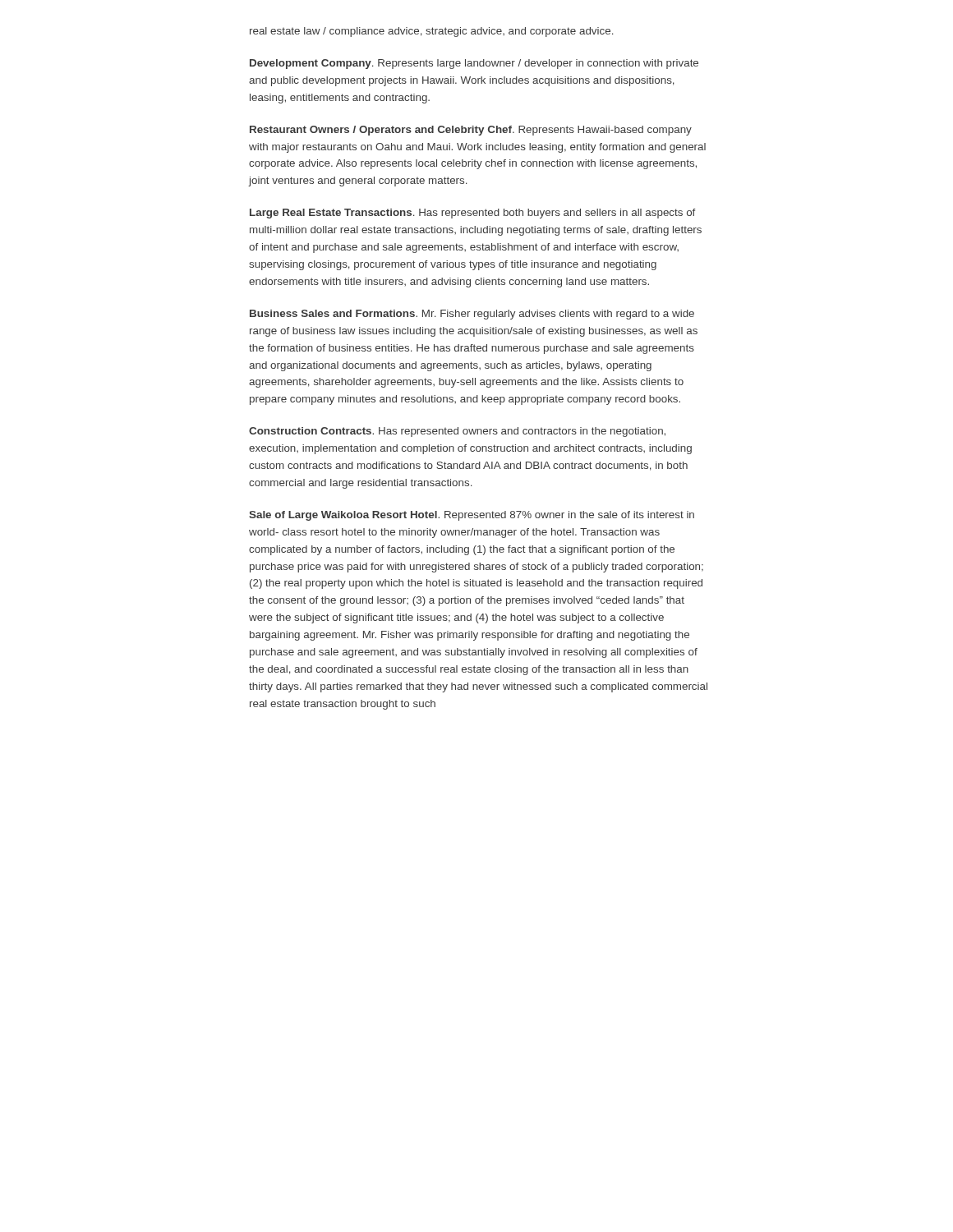Viewport: 953px width, 1232px height.
Task: Find the block on this page that starts "Sale of Large Waikoloa"
Action: coord(479,609)
